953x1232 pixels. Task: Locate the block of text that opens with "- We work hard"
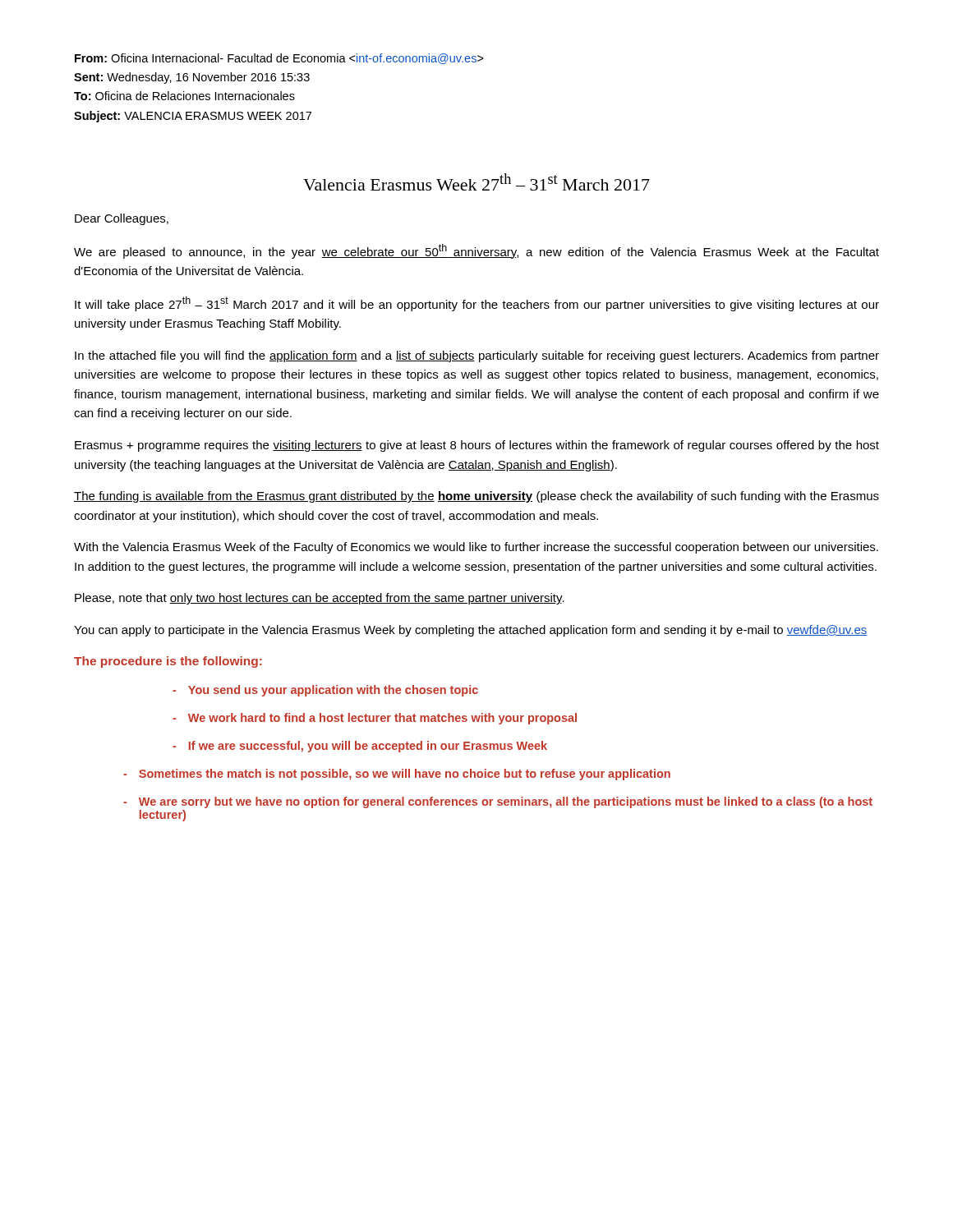coord(375,718)
